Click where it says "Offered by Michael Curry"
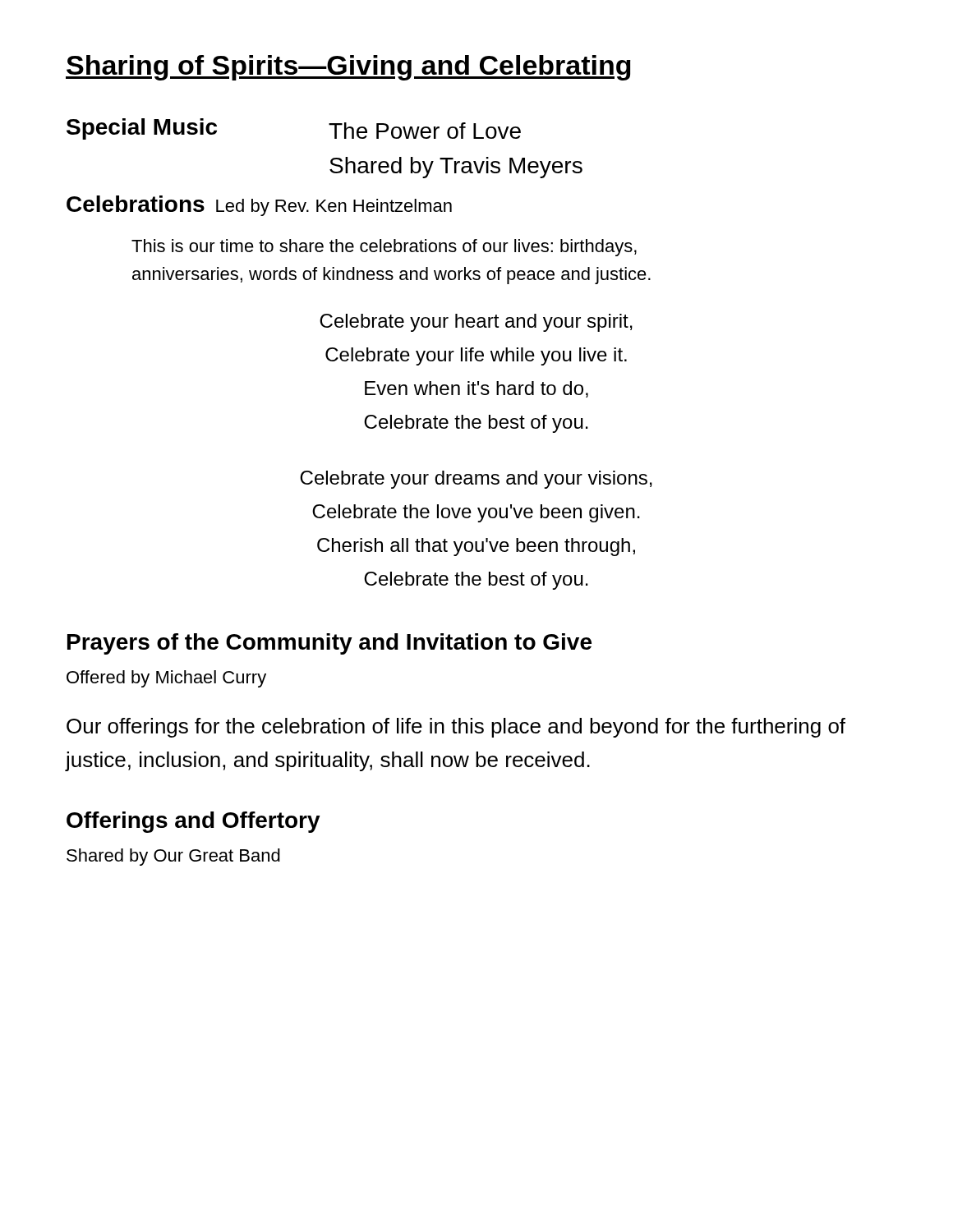This screenshot has width=953, height=1232. point(166,677)
